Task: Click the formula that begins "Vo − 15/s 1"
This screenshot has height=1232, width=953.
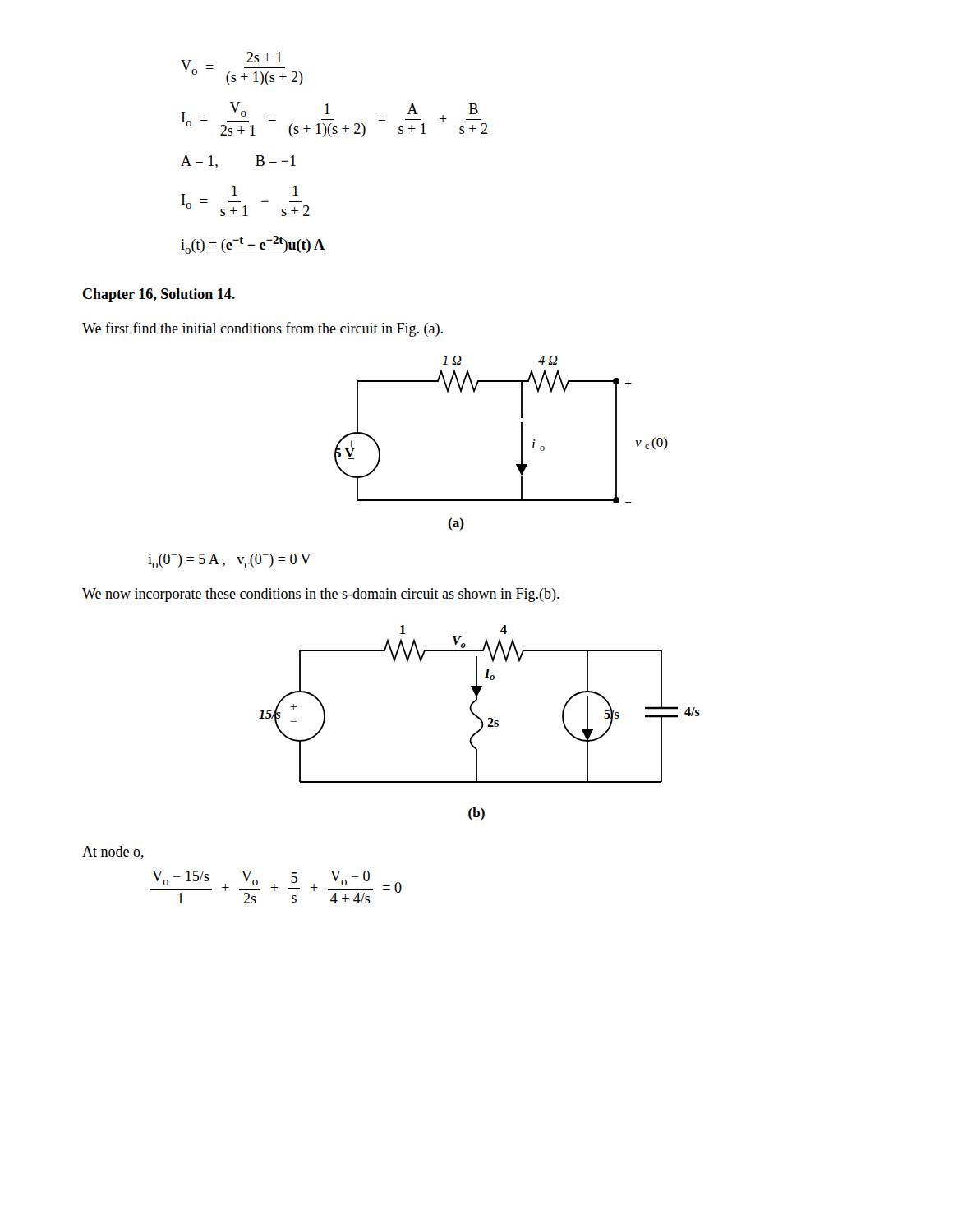Action: pyautogui.click(x=276, y=887)
